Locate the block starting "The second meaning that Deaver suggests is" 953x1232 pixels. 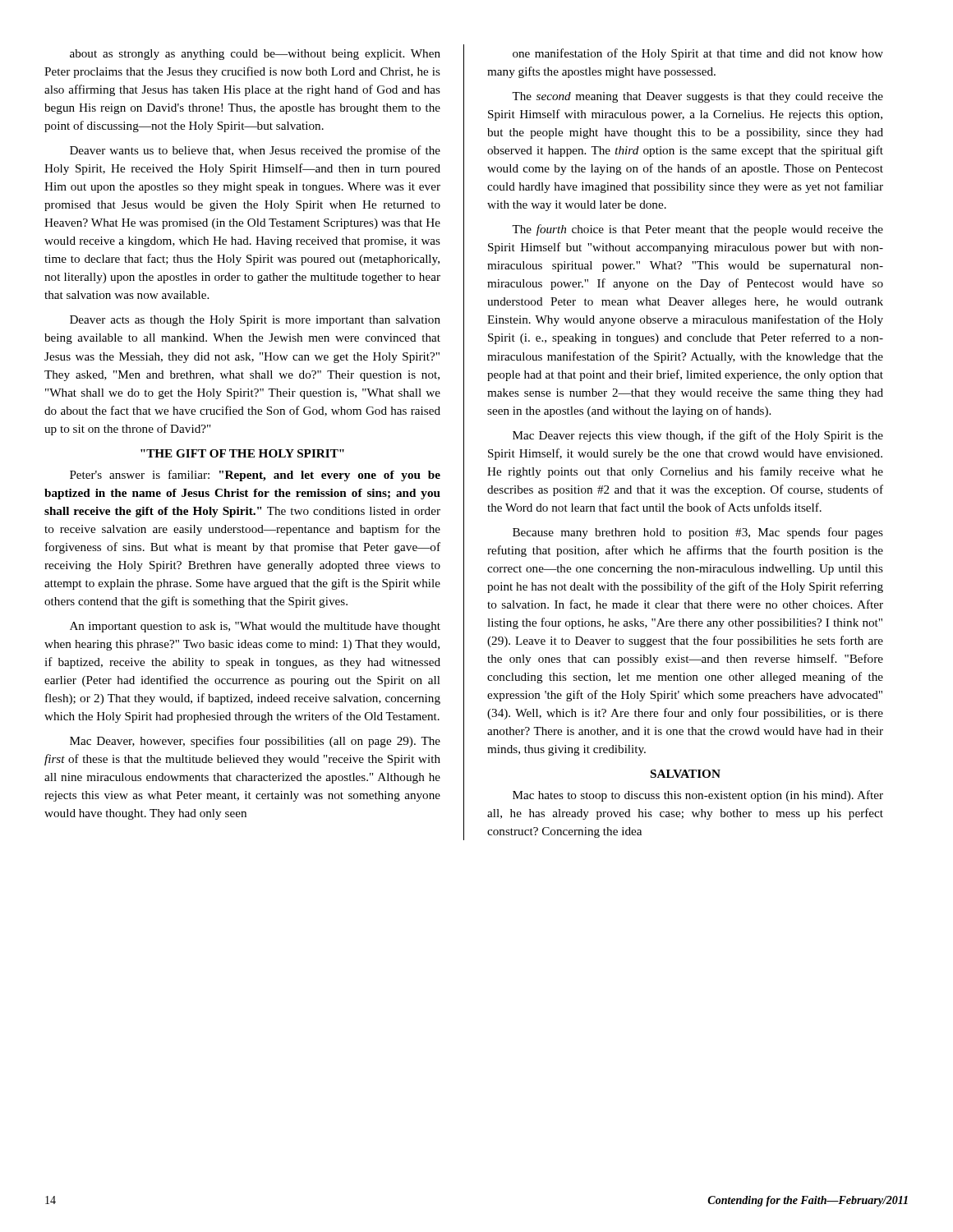(x=685, y=150)
